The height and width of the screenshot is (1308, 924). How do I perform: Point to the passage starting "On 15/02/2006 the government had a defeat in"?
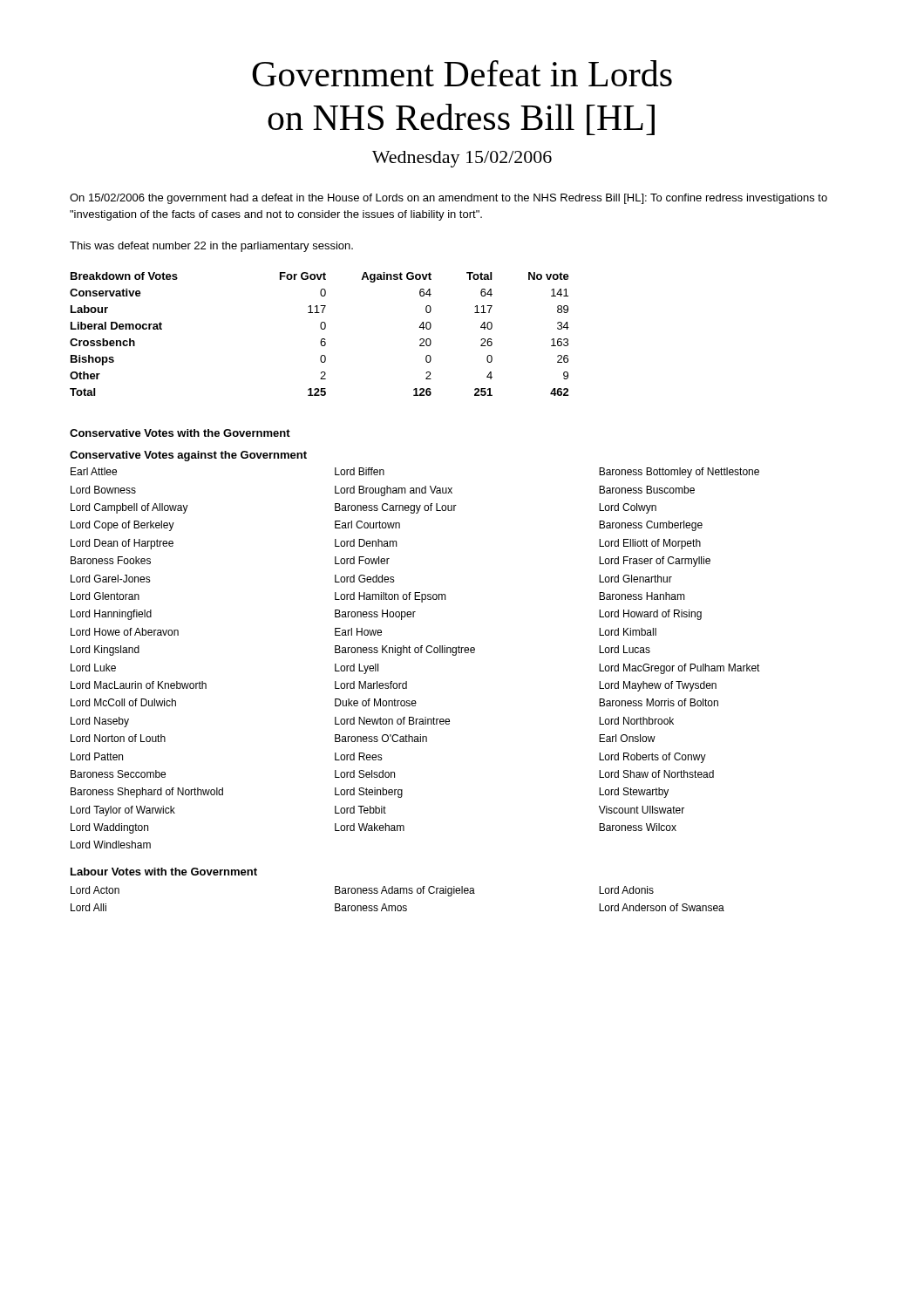[449, 206]
